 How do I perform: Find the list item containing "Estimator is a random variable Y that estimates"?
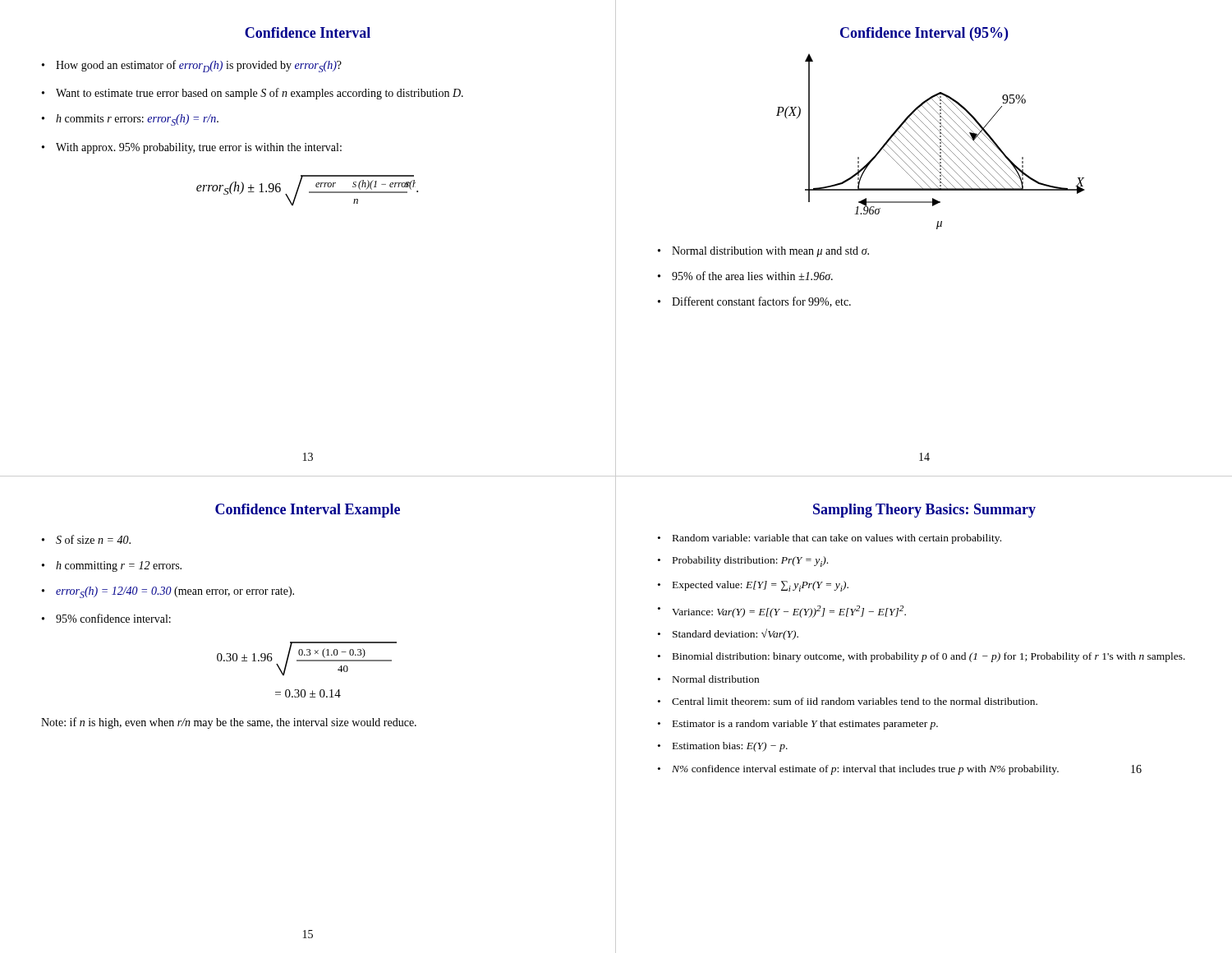pyautogui.click(x=805, y=723)
